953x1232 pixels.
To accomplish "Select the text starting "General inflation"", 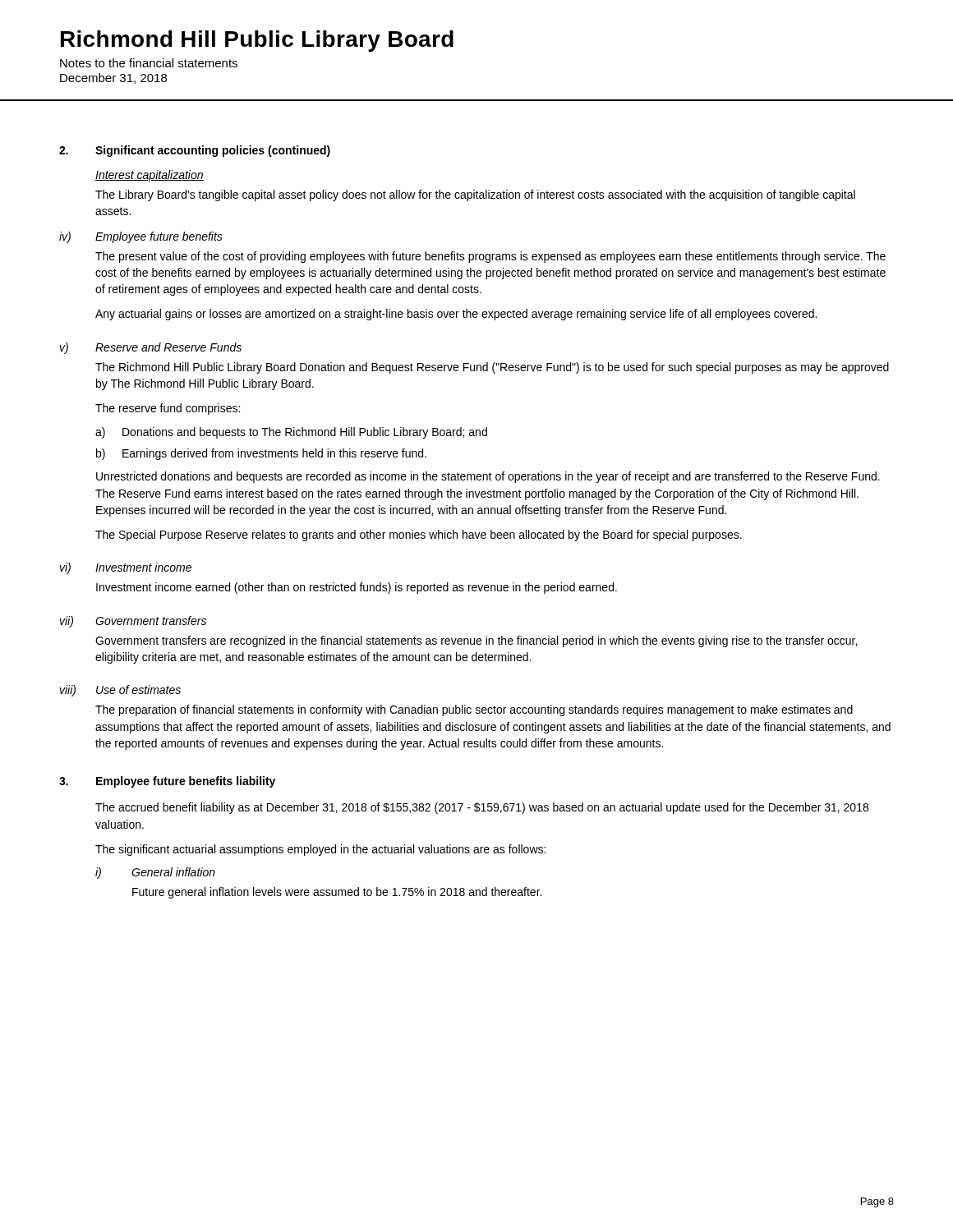I will pyautogui.click(x=173, y=872).
